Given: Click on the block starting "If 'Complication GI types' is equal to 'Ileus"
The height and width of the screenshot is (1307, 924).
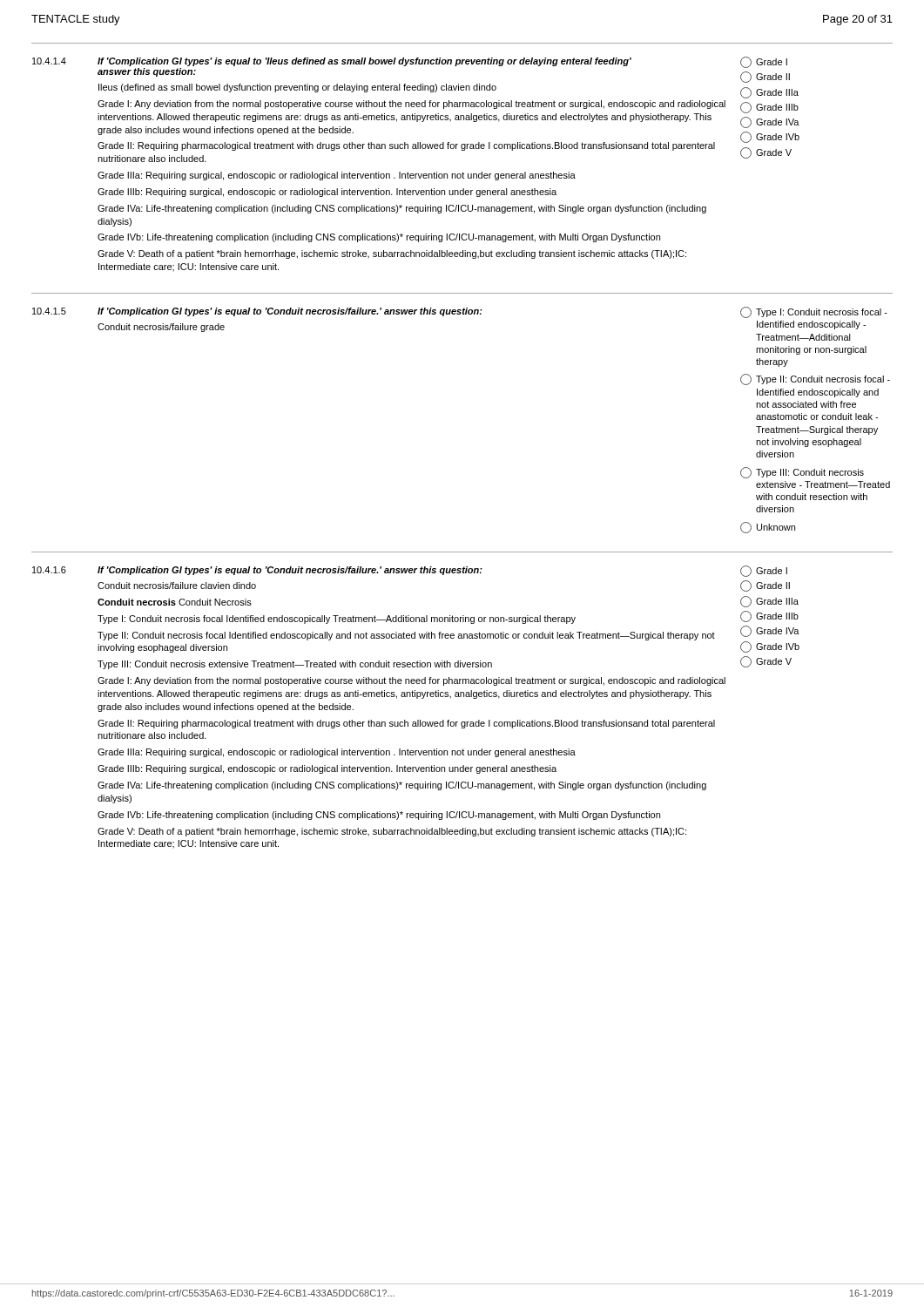Looking at the screenshot, I should tap(364, 66).
